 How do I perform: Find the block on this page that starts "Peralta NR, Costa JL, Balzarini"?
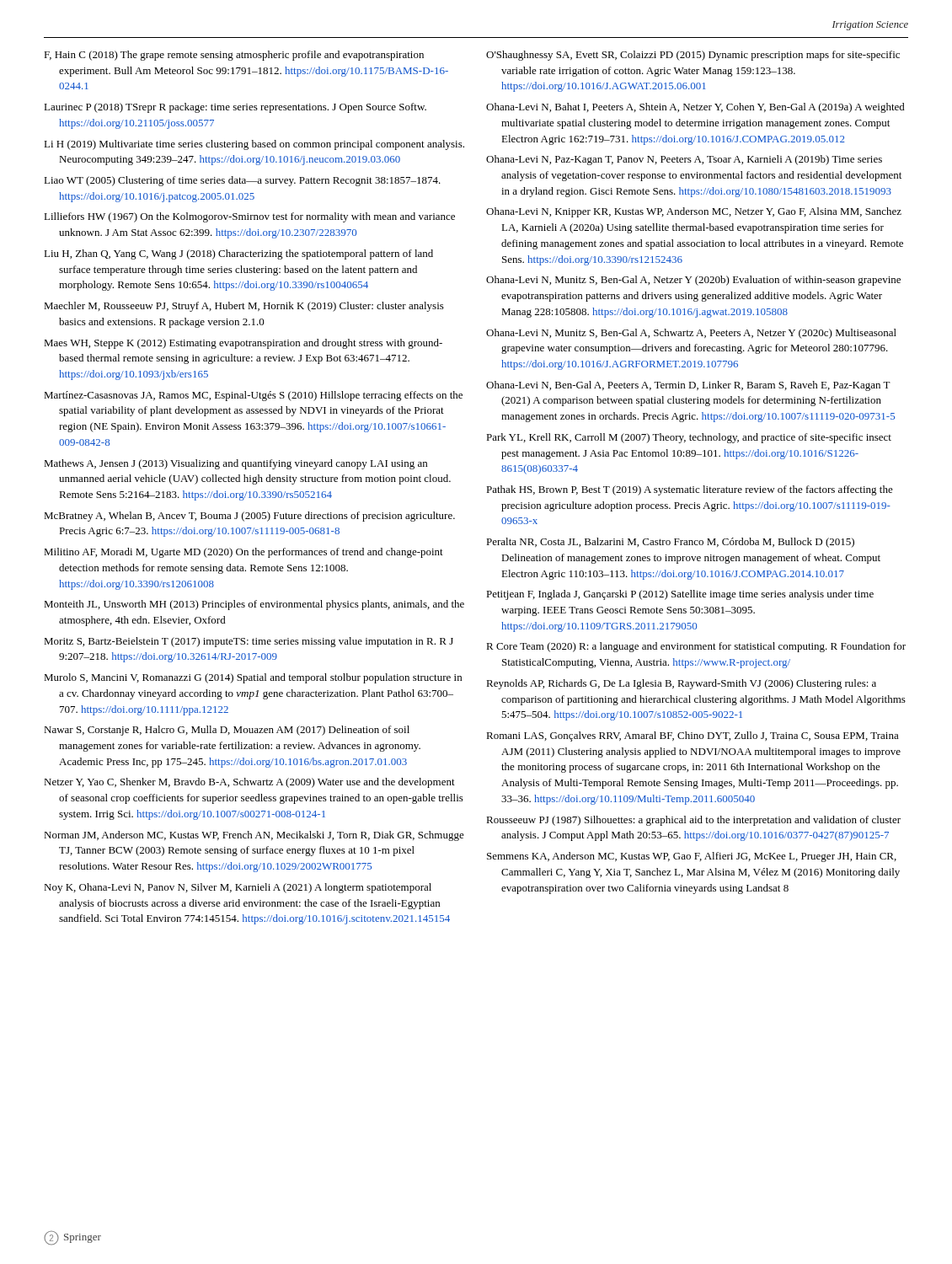(683, 557)
